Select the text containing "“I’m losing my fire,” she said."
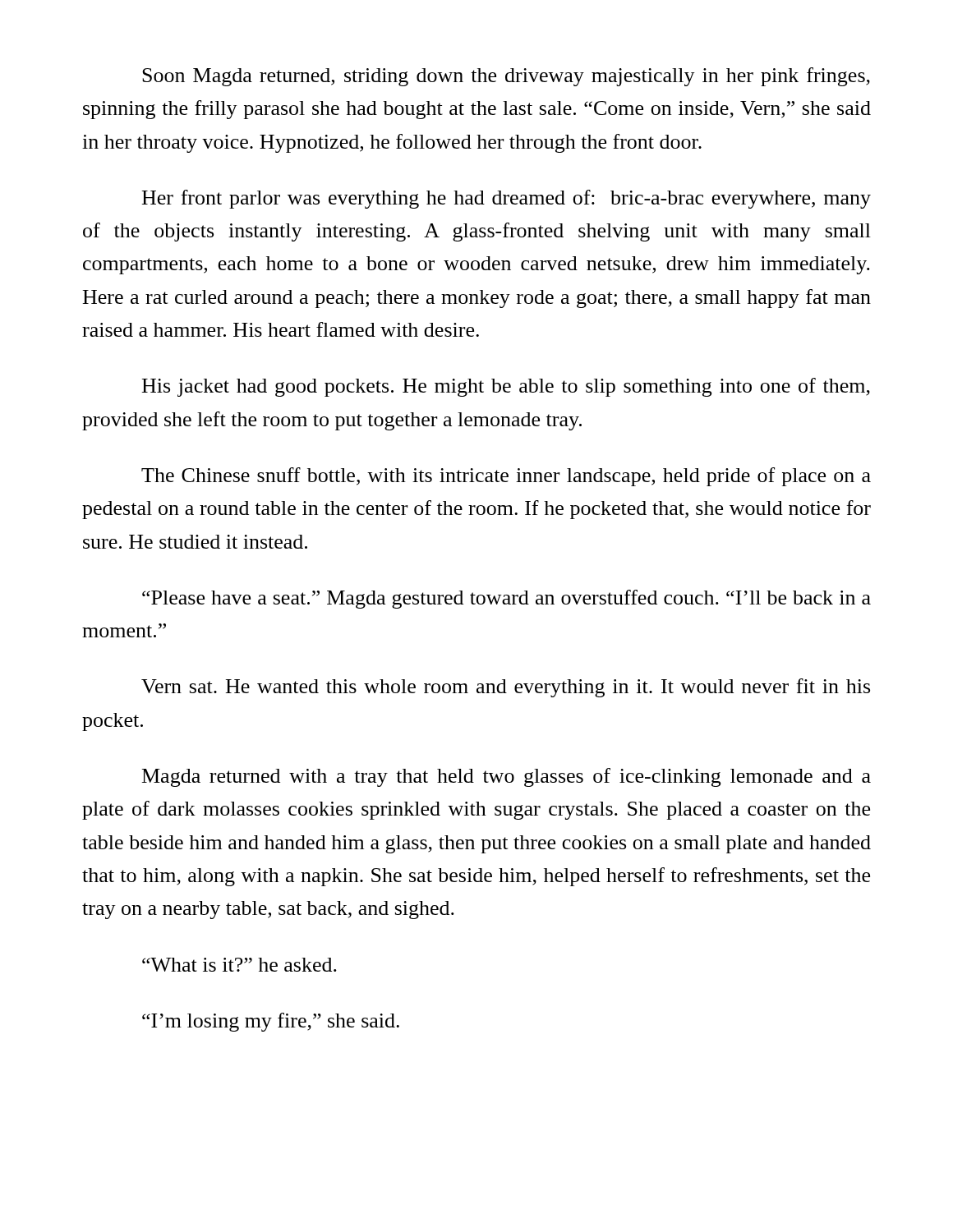Image resolution: width=953 pixels, height=1232 pixels. point(271,1020)
